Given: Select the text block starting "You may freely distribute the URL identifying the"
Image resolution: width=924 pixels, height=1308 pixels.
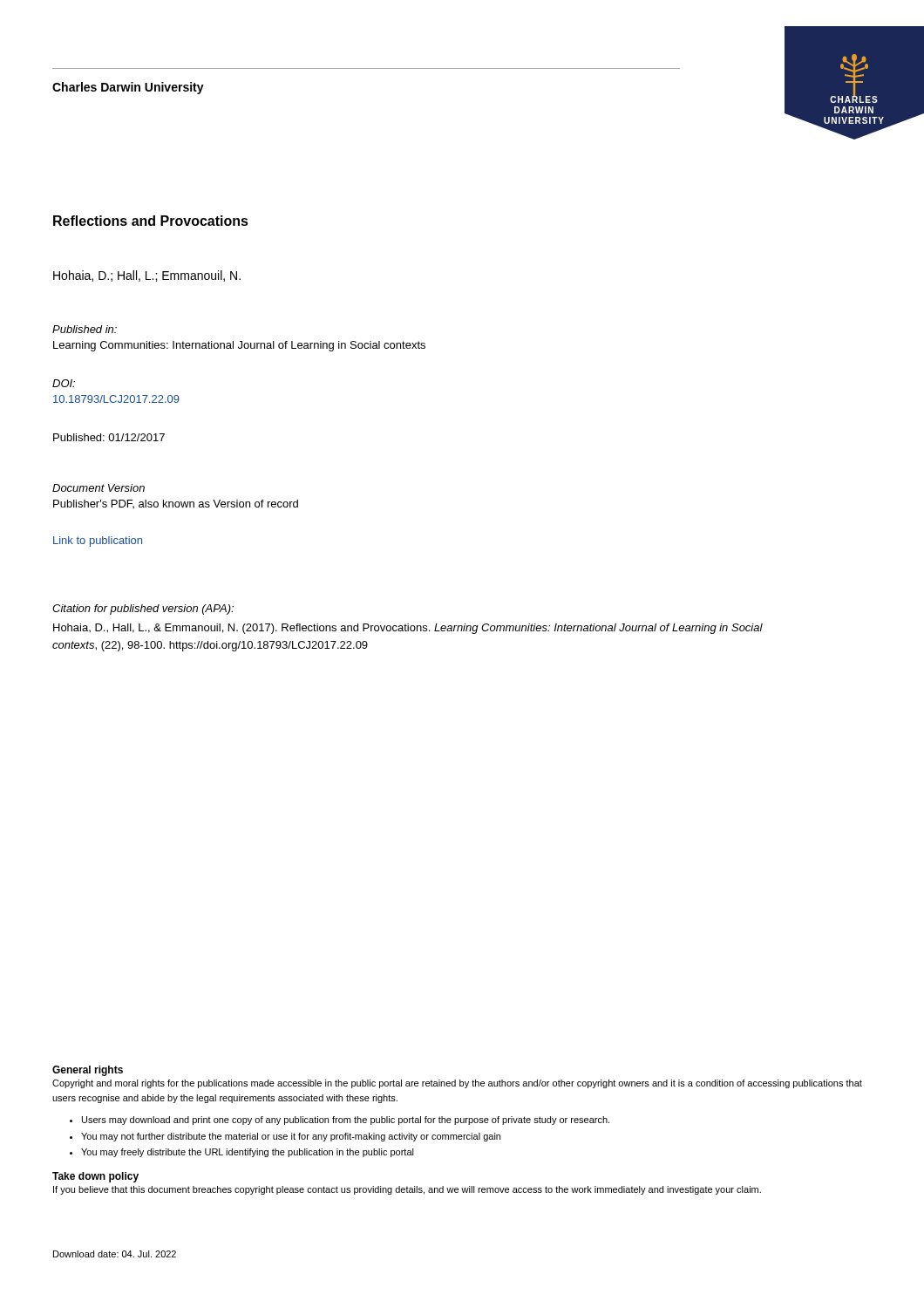Looking at the screenshot, I should pyautogui.click(x=248, y=1152).
